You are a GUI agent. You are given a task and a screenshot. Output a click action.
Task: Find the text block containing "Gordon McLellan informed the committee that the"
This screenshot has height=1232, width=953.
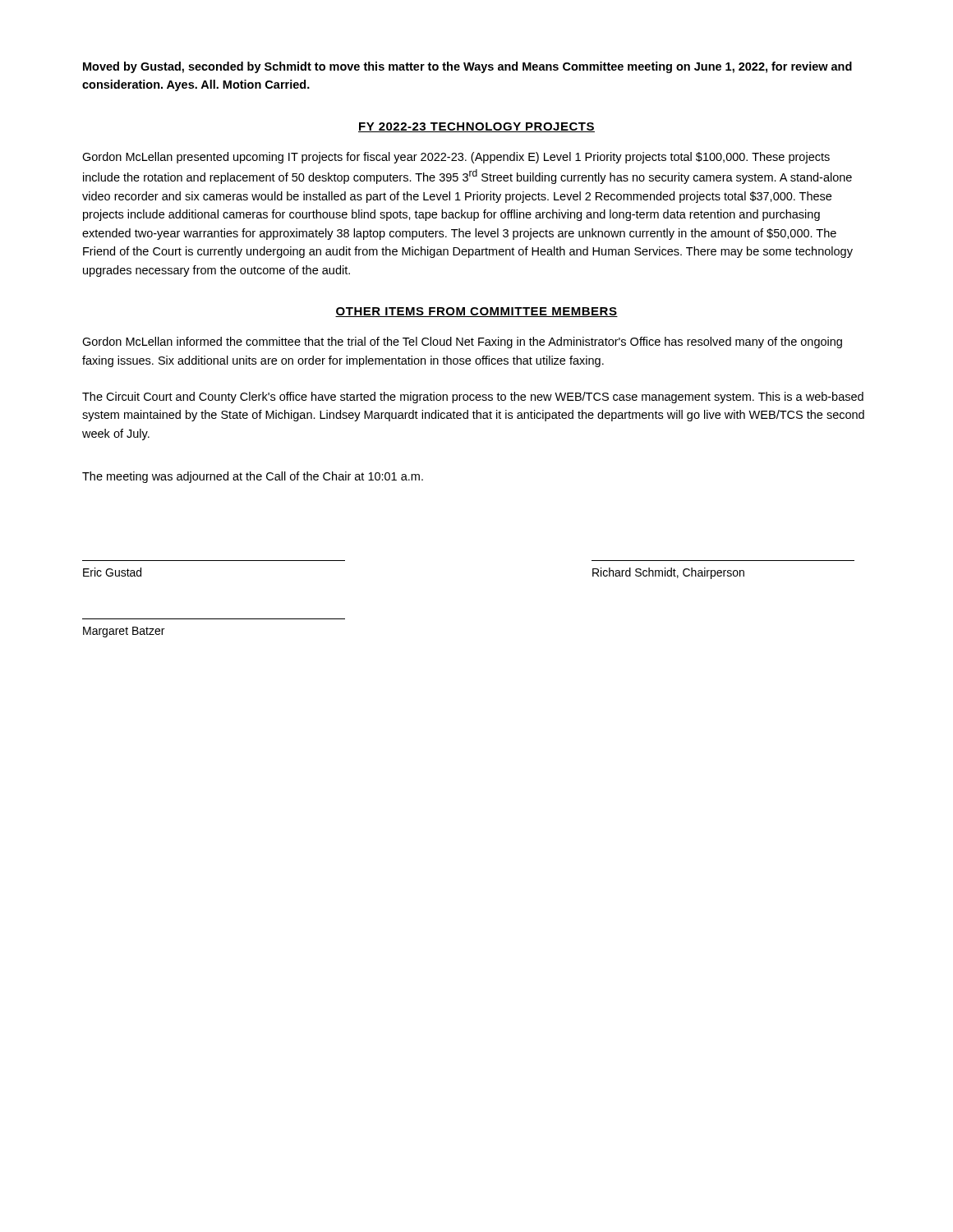coord(462,351)
